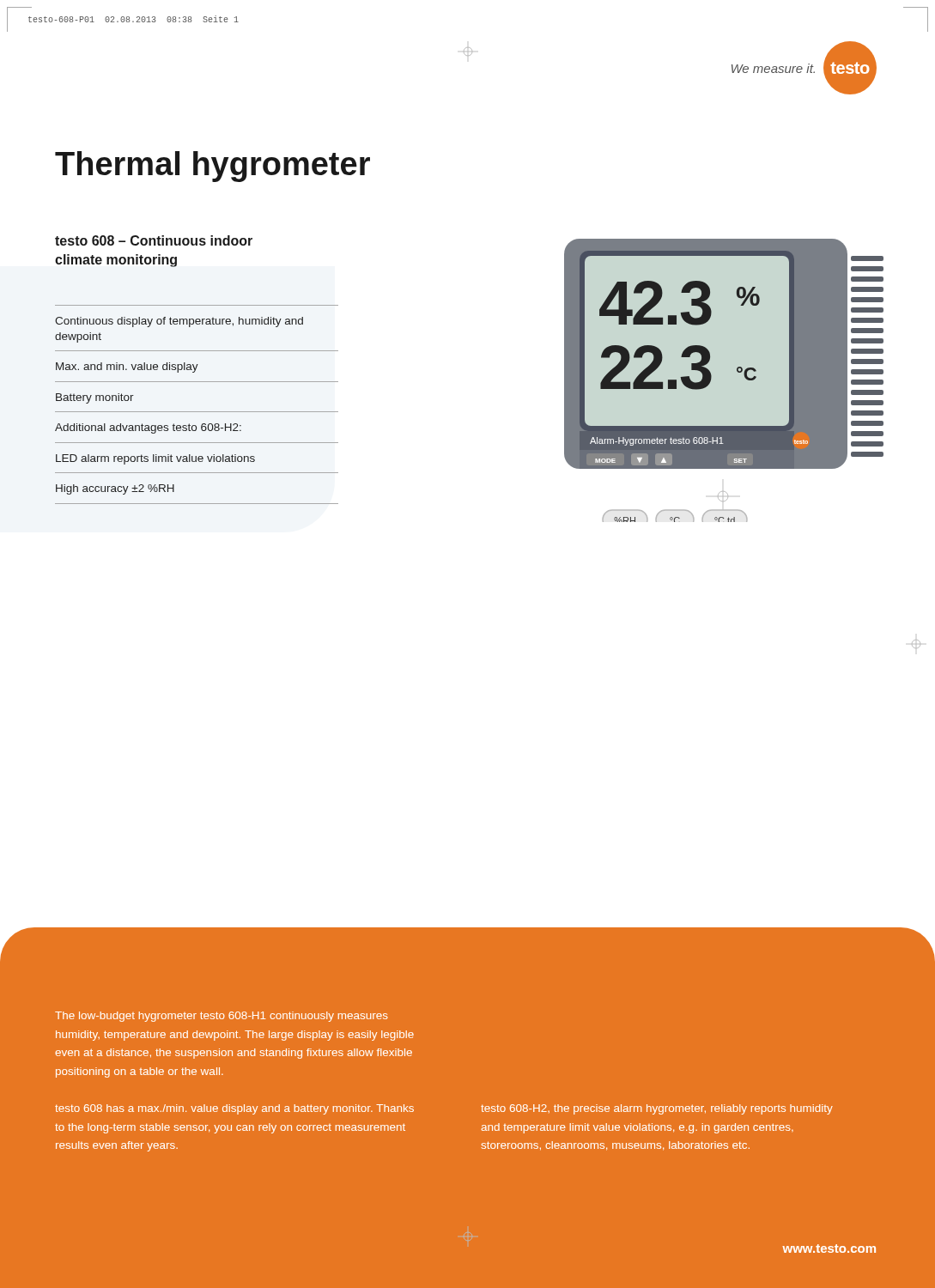Click on the photo

tap(723, 372)
